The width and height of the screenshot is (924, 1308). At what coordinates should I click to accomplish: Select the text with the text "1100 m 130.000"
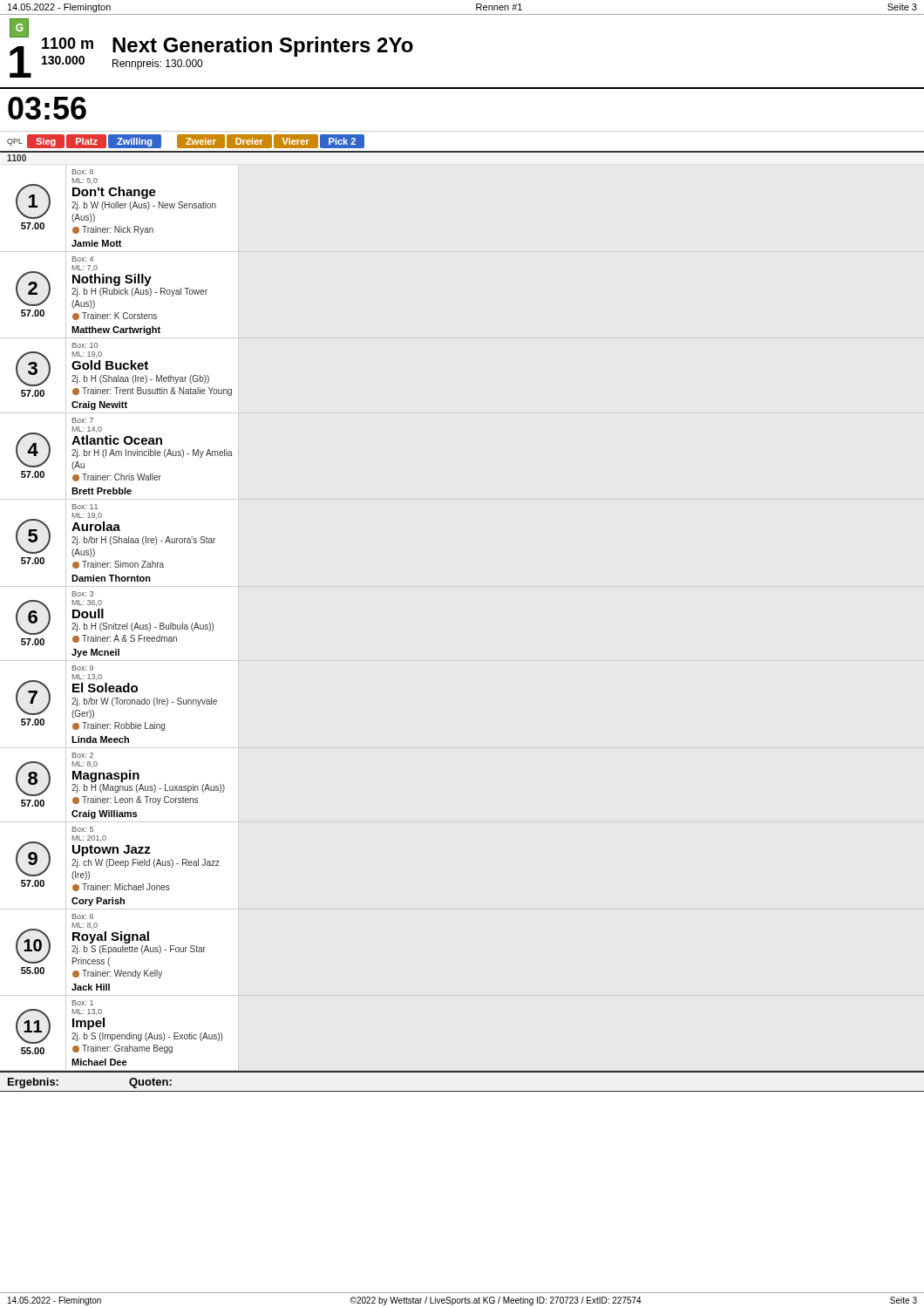point(68,51)
